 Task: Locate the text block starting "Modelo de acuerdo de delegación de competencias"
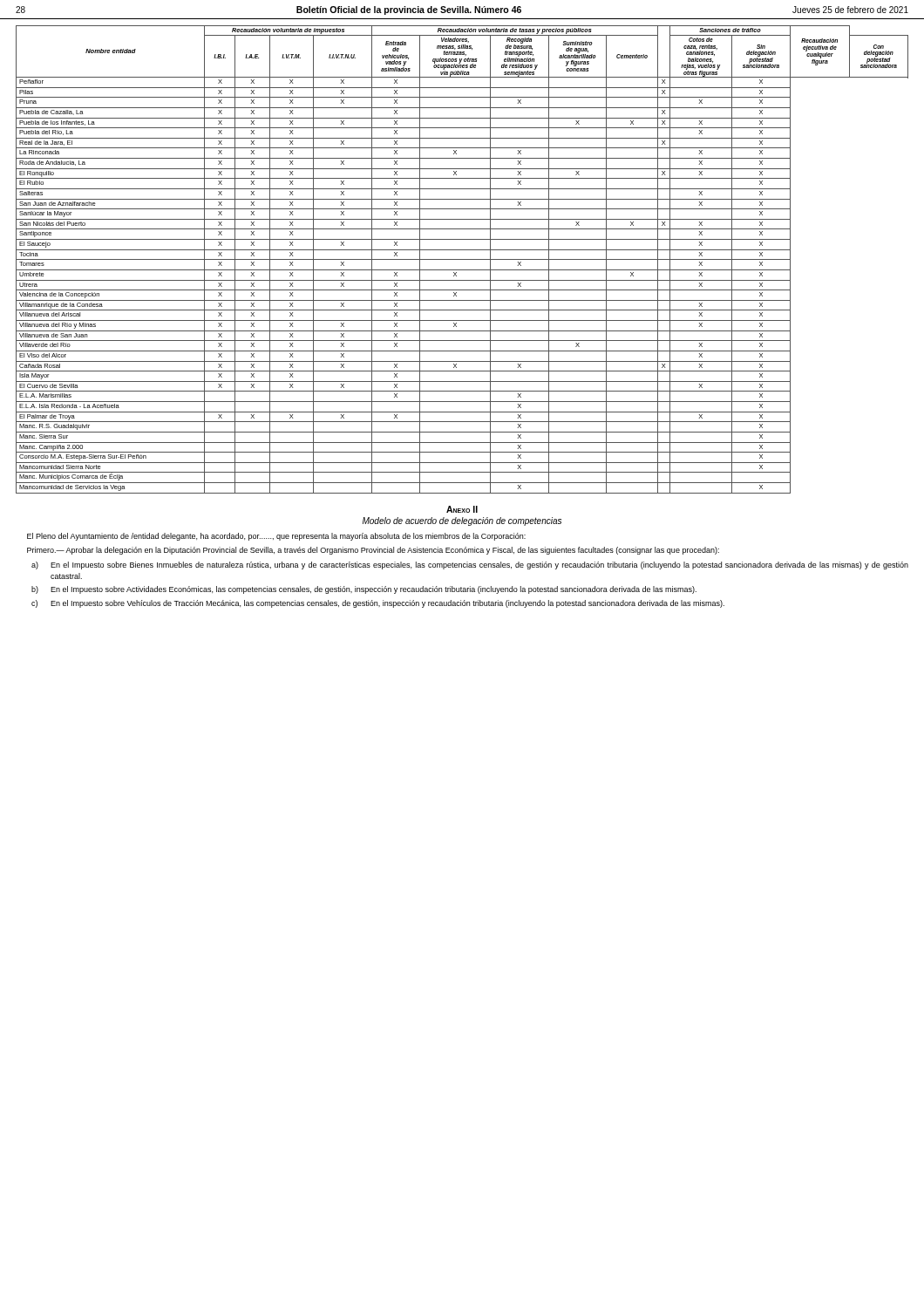[462, 521]
